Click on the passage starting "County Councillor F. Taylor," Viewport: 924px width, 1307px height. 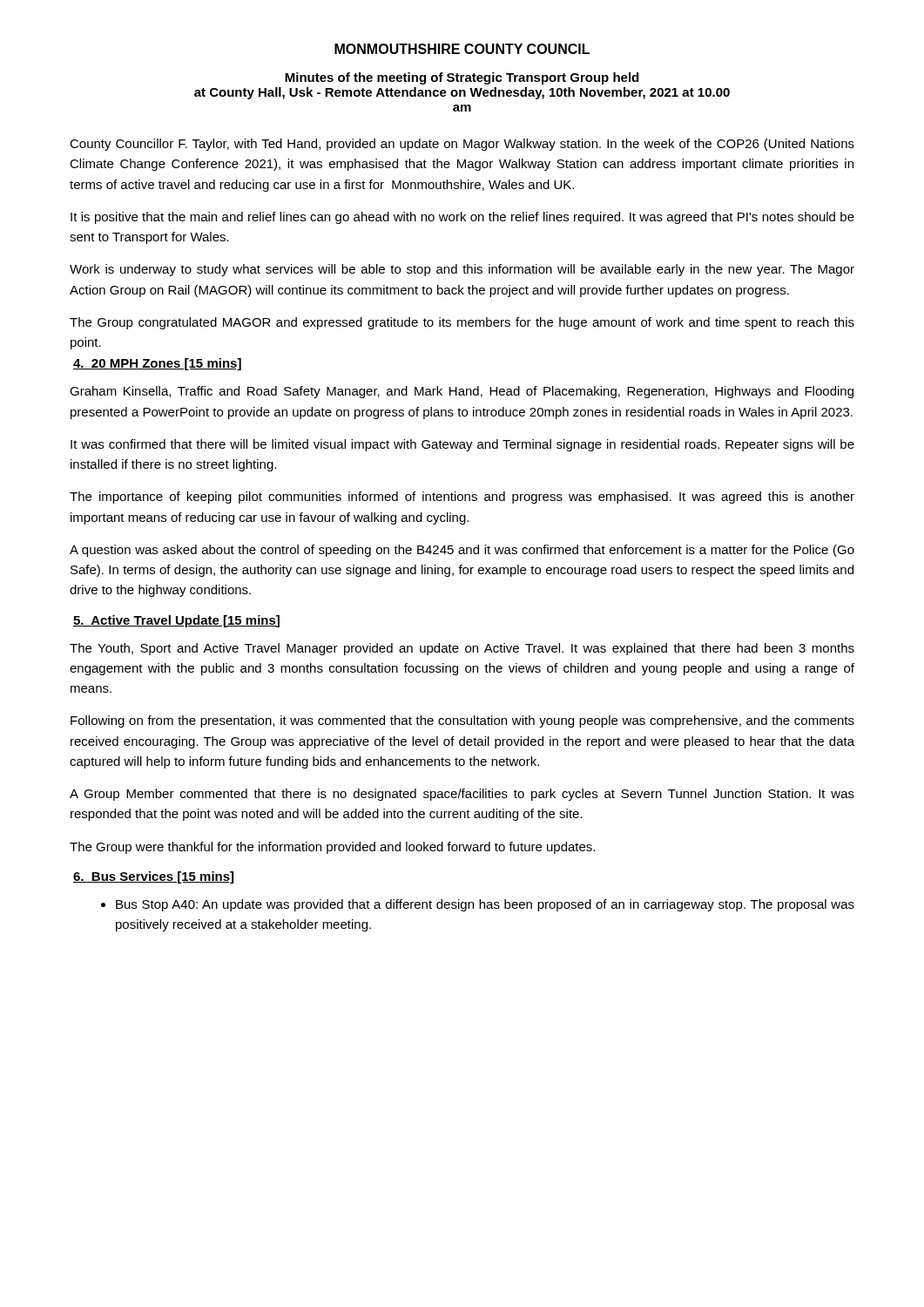[x=462, y=164]
